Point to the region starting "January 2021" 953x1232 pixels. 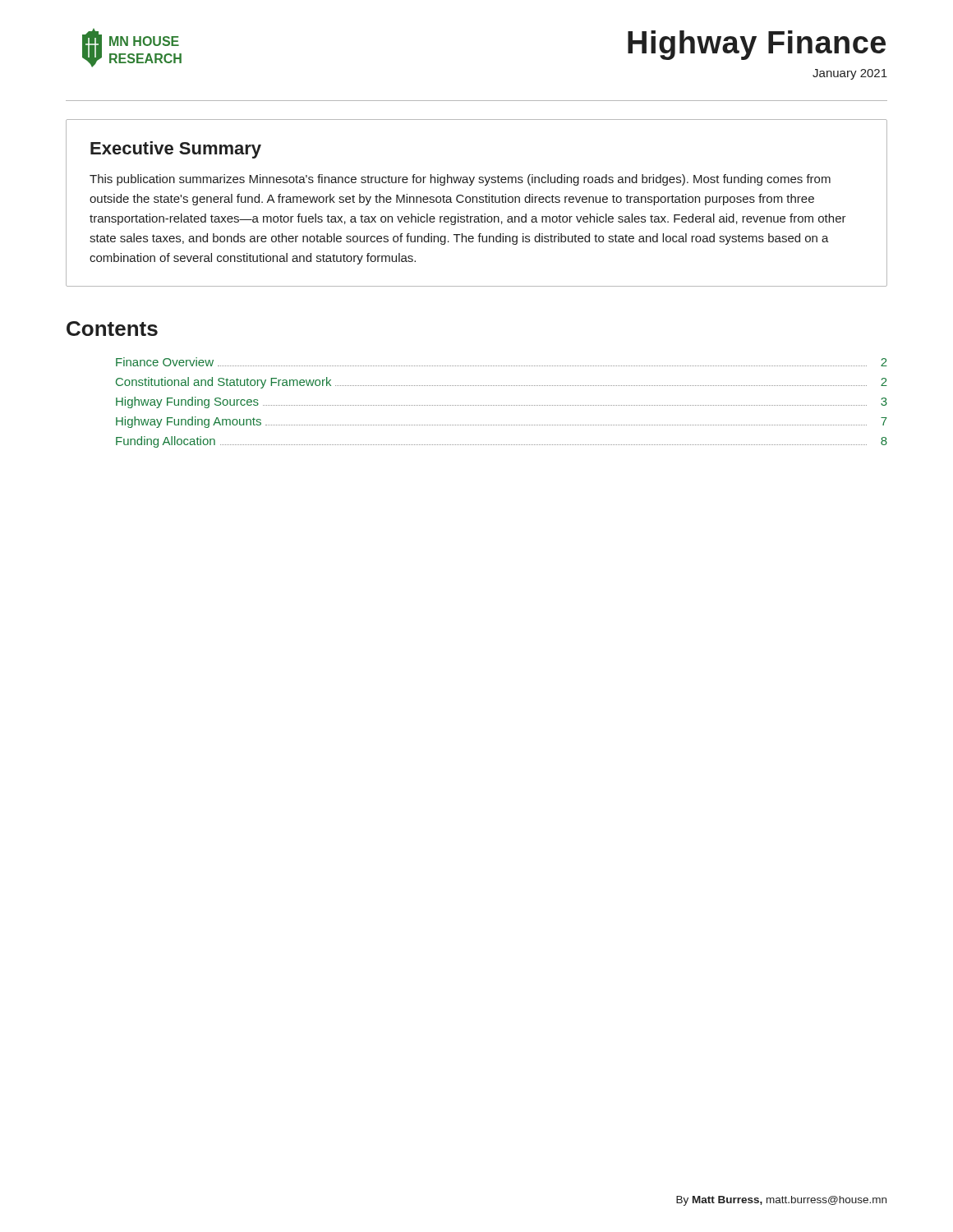tap(850, 73)
